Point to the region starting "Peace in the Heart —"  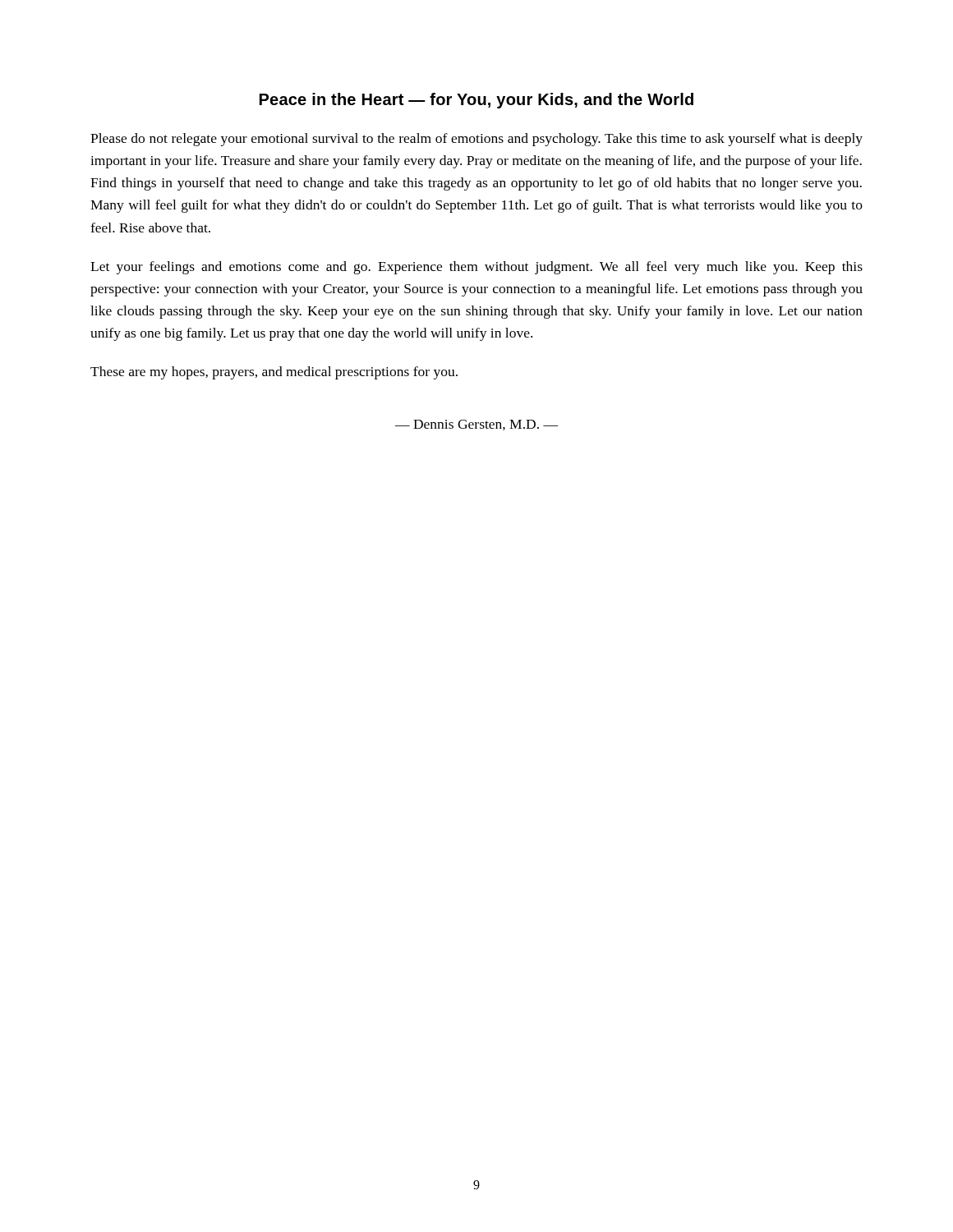tap(476, 99)
